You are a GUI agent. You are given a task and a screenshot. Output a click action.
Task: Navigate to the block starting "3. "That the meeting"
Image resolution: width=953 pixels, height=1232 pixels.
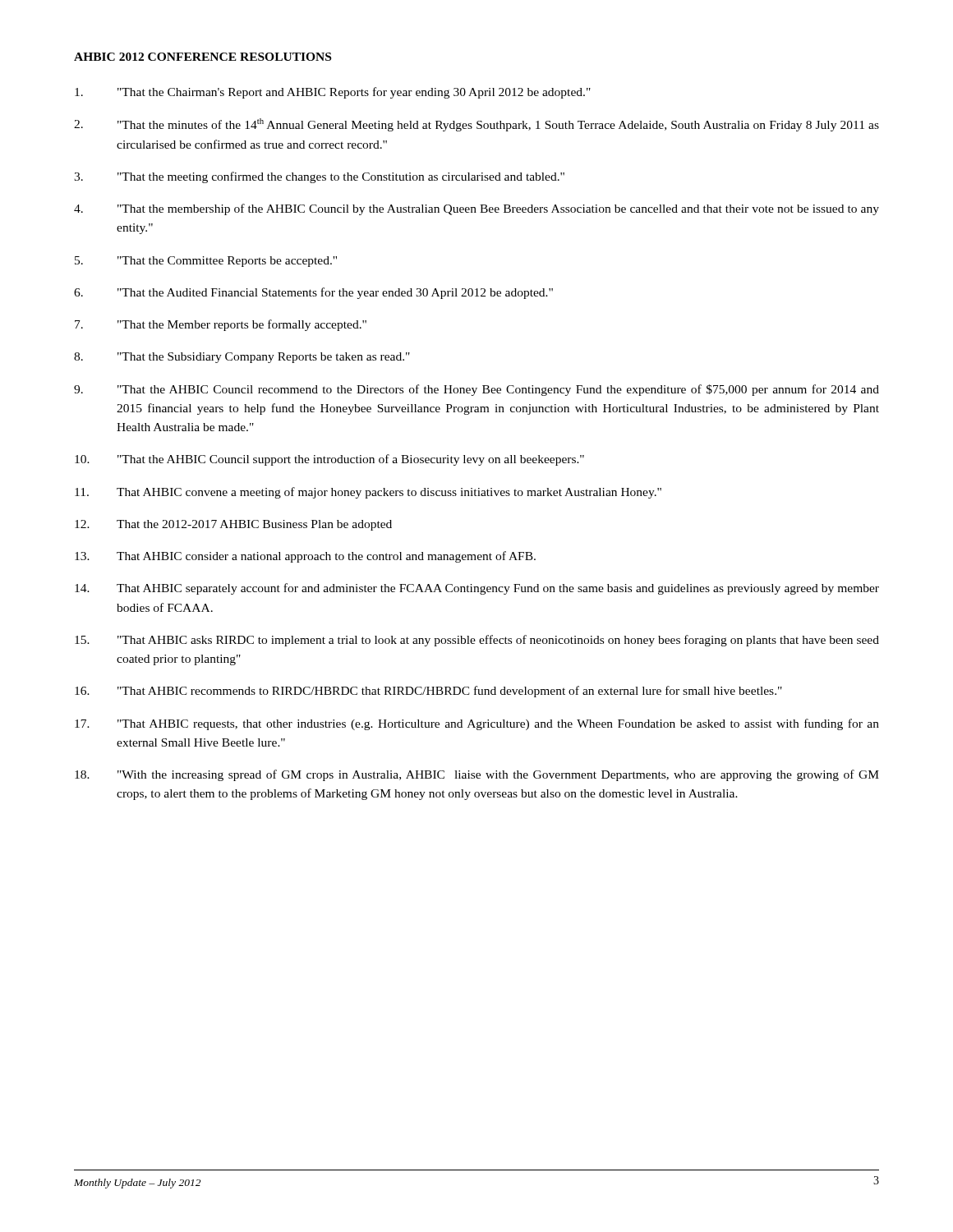[476, 176]
